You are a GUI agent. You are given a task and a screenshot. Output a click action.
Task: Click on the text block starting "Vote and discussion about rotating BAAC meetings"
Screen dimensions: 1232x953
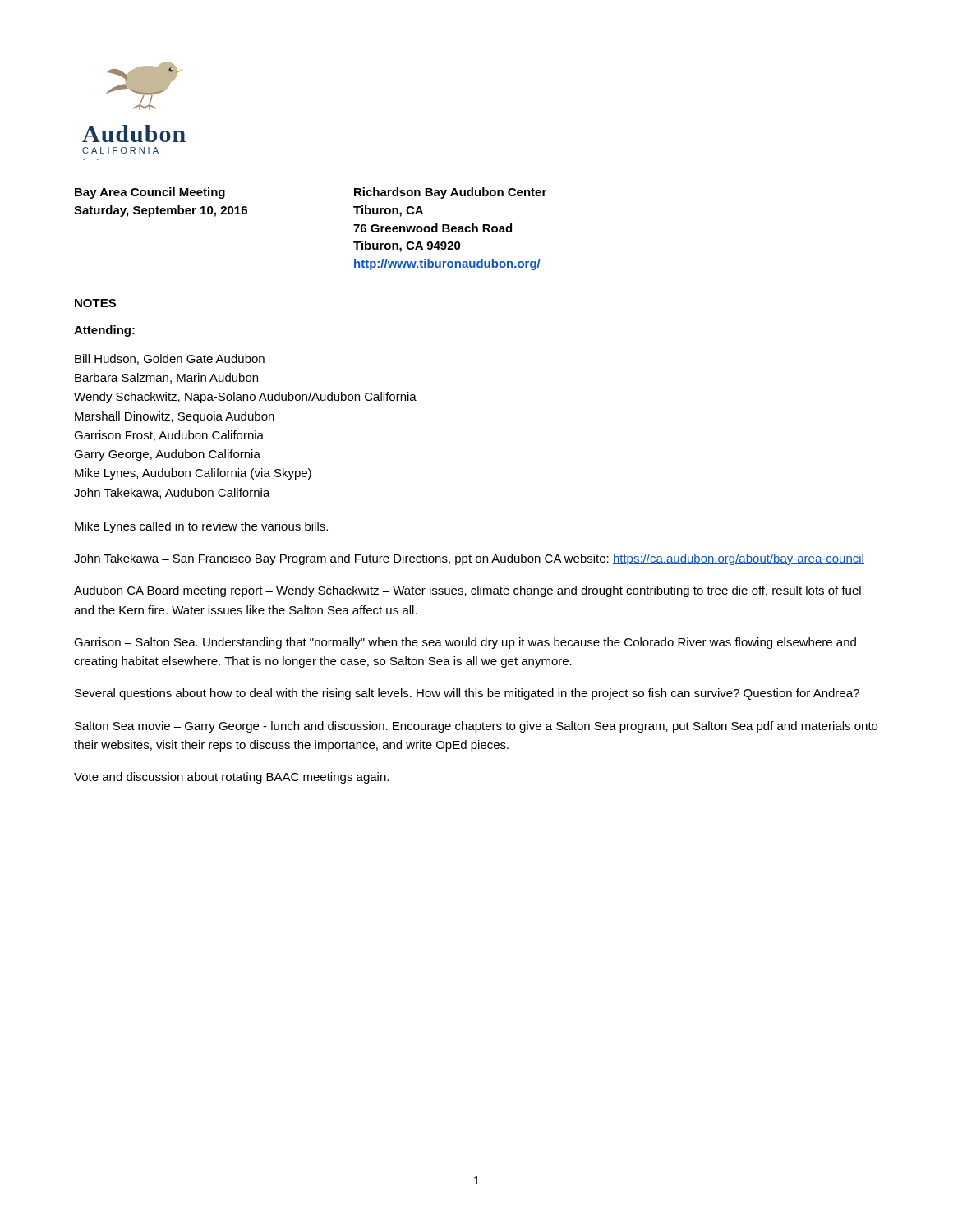click(232, 777)
